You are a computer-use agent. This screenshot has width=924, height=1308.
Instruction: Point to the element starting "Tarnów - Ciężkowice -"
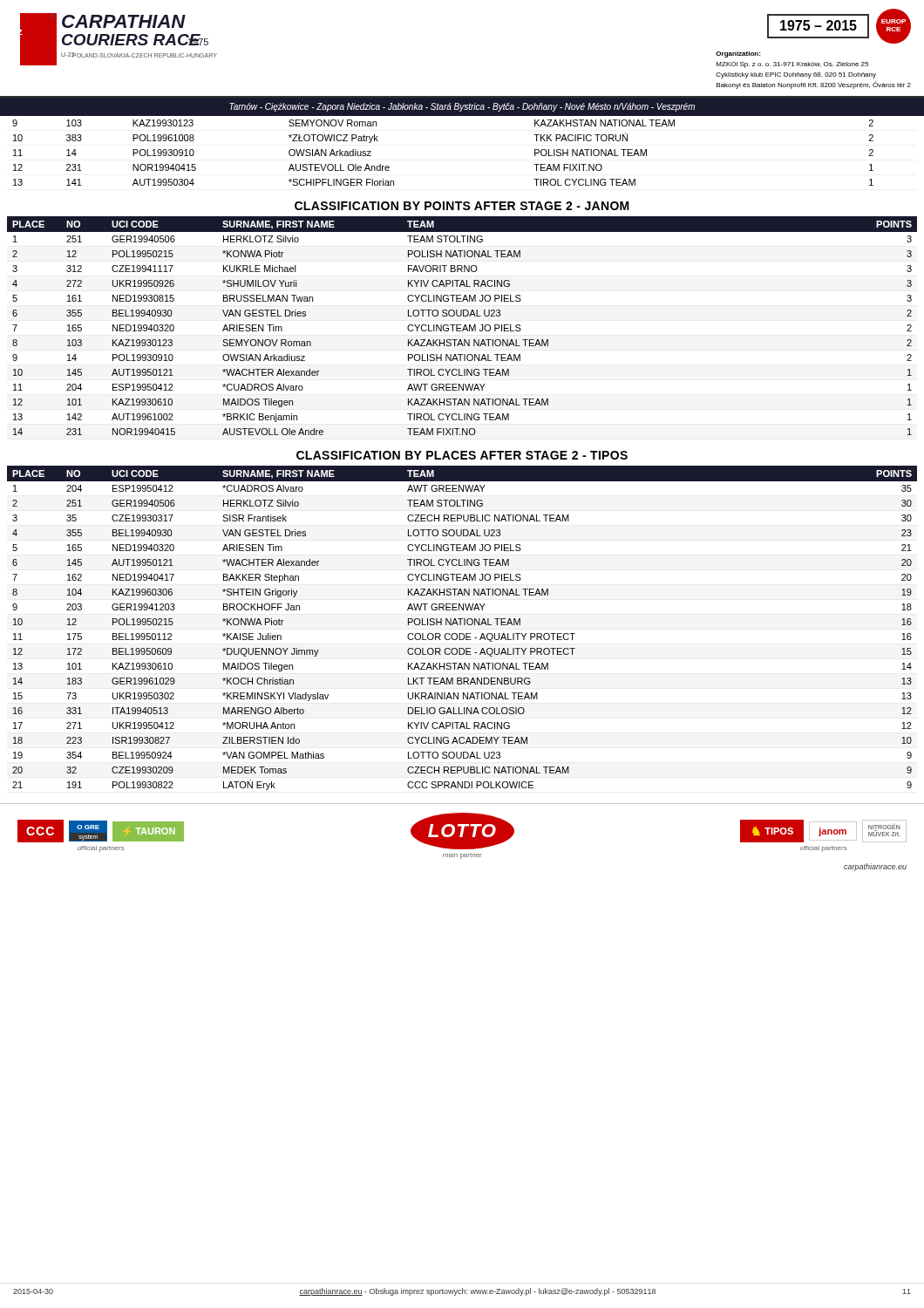462,107
